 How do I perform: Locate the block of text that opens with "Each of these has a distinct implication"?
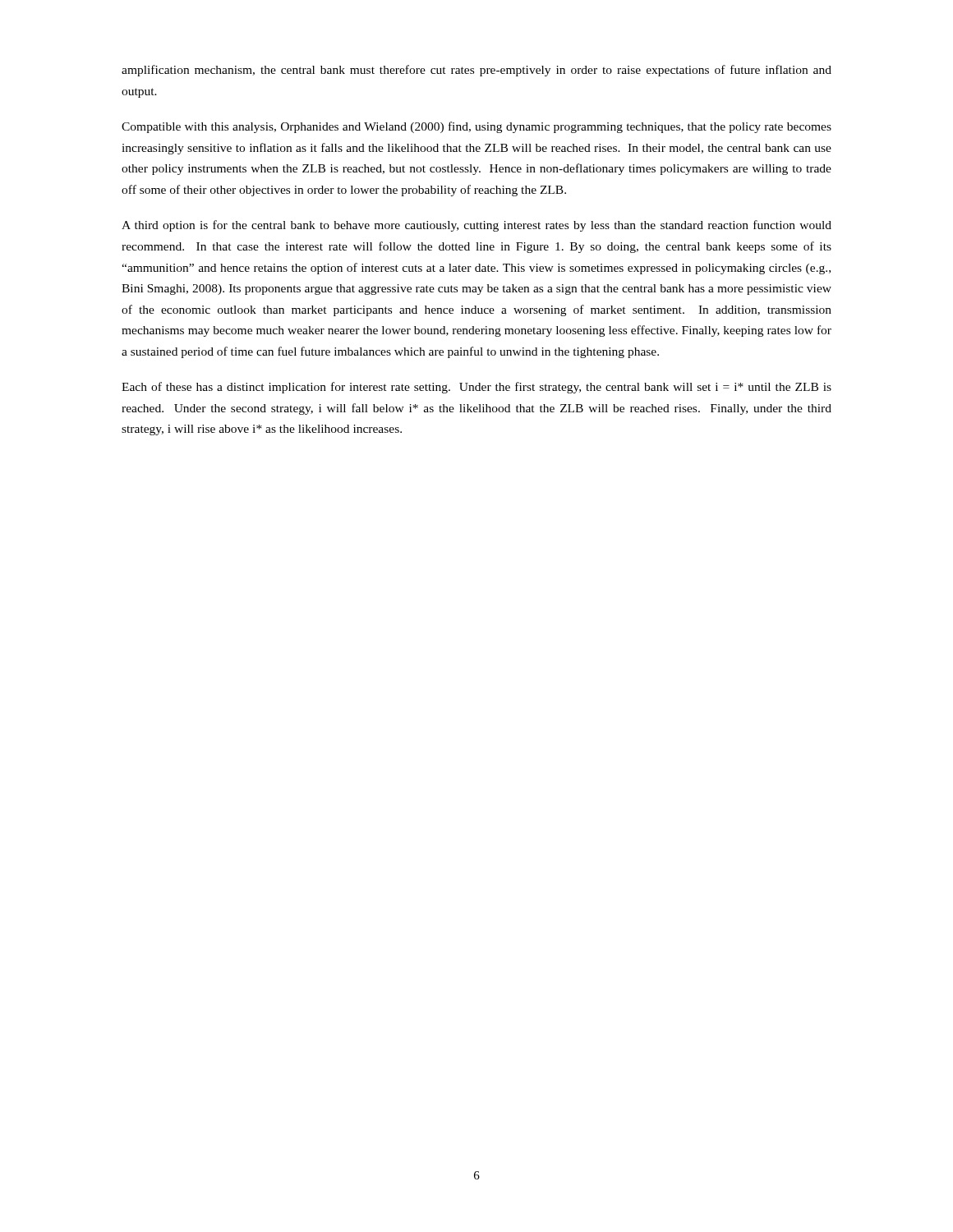[x=476, y=408]
